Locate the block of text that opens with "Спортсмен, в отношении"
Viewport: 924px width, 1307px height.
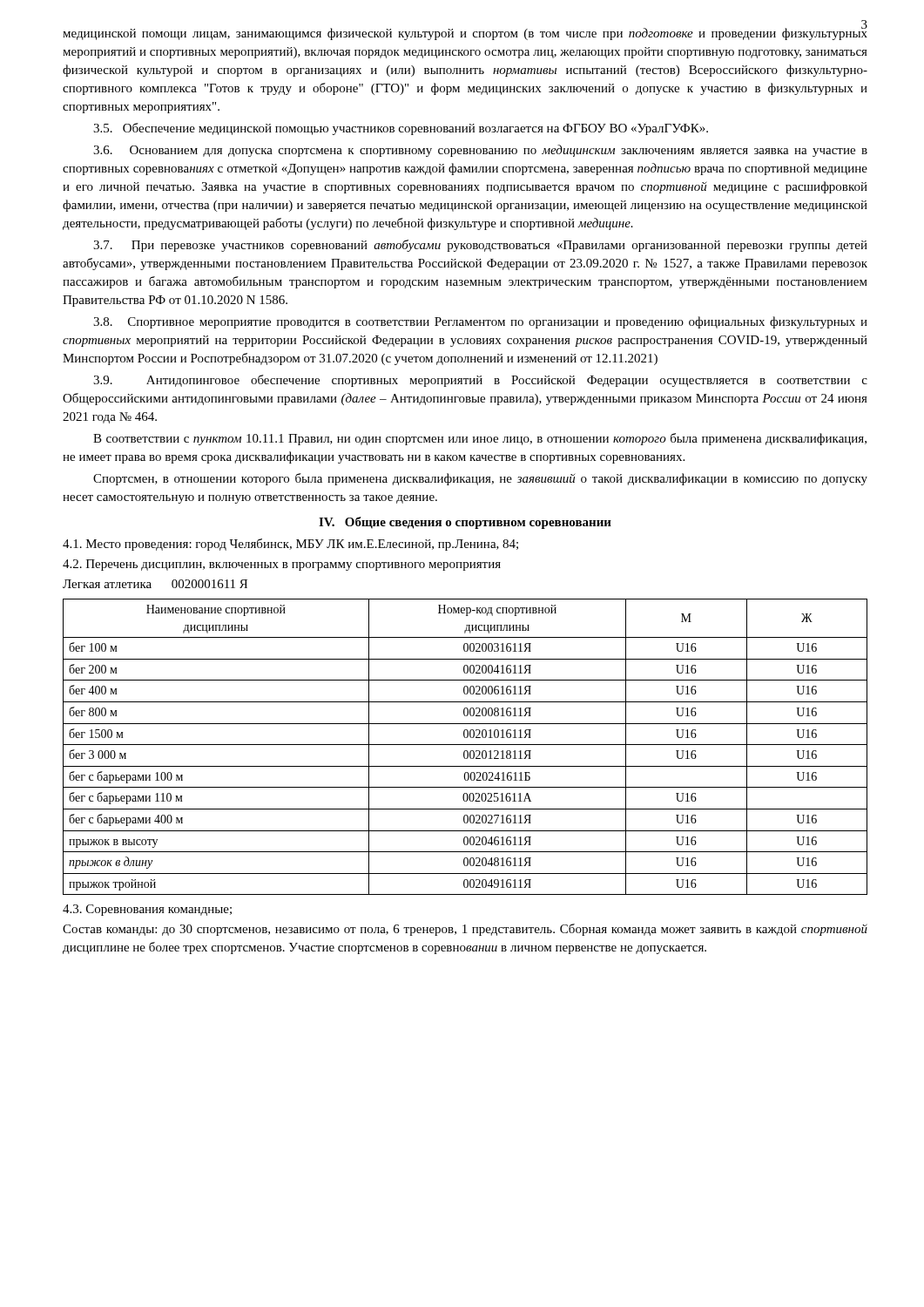click(x=465, y=488)
